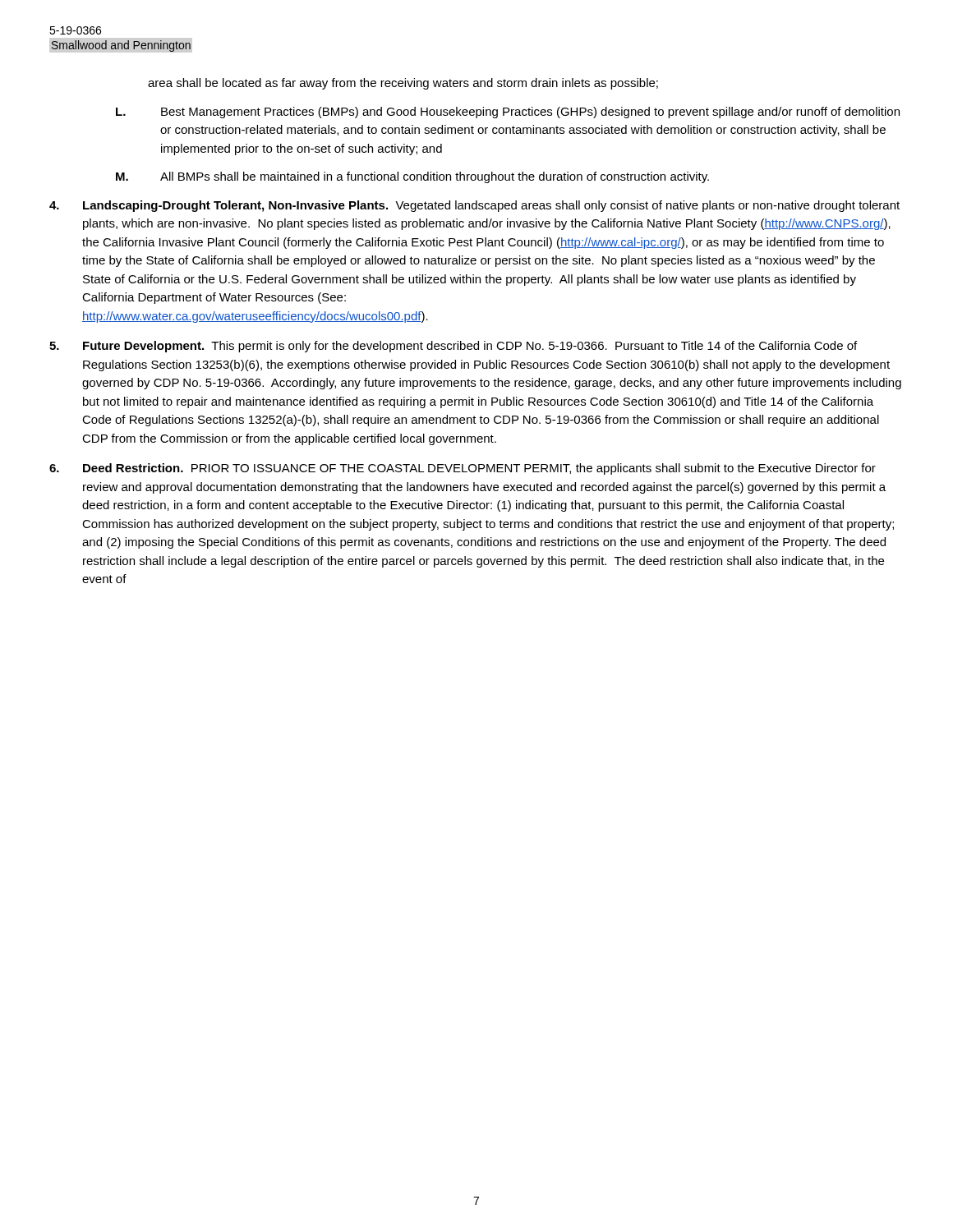Find the region starting "M. All BMPs"
Screen dimensions: 1232x953
[509, 177]
